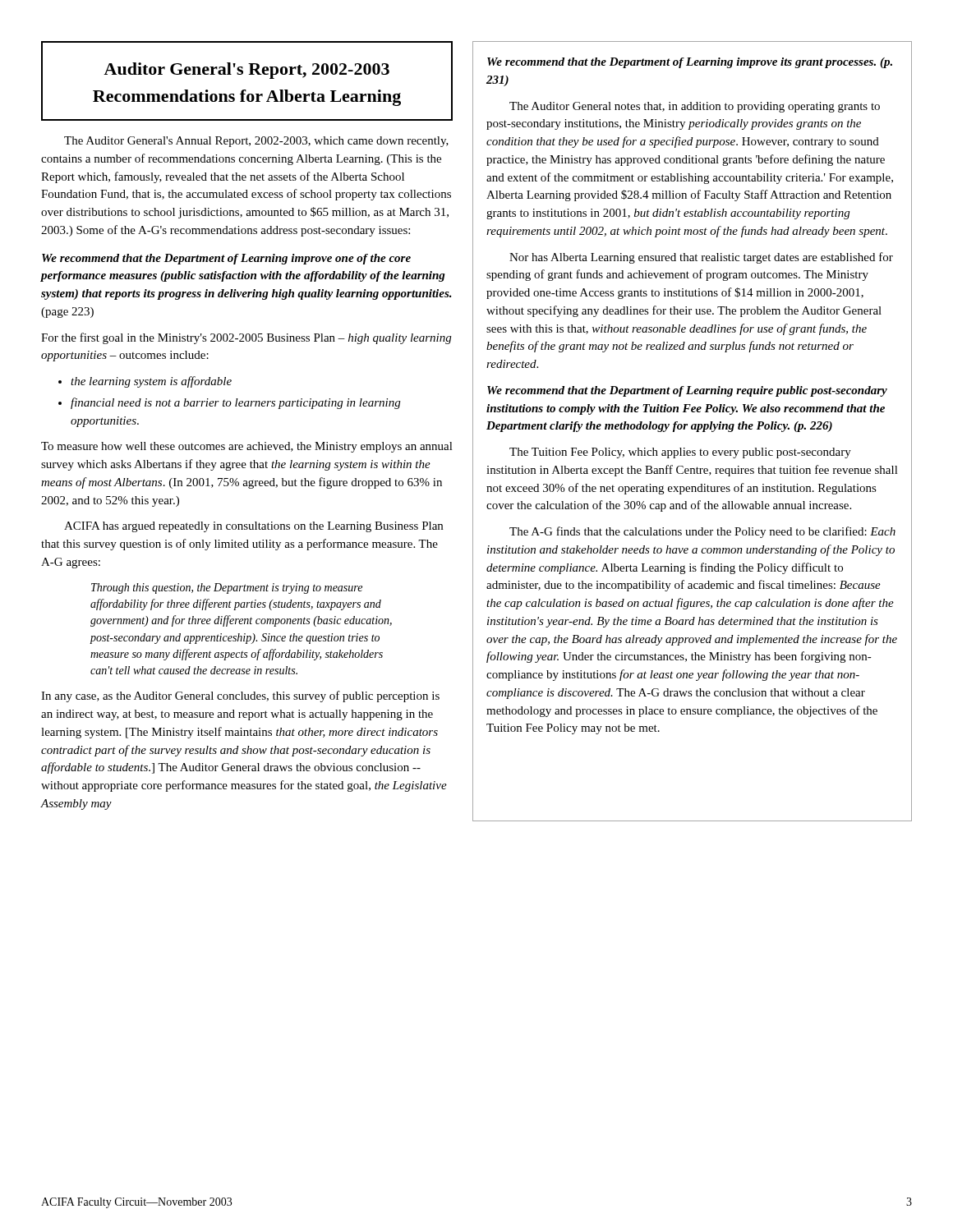This screenshot has height=1232, width=953.
Task: Point to the region starting "We recommend that the Department of Learning require"
Action: (692, 408)
